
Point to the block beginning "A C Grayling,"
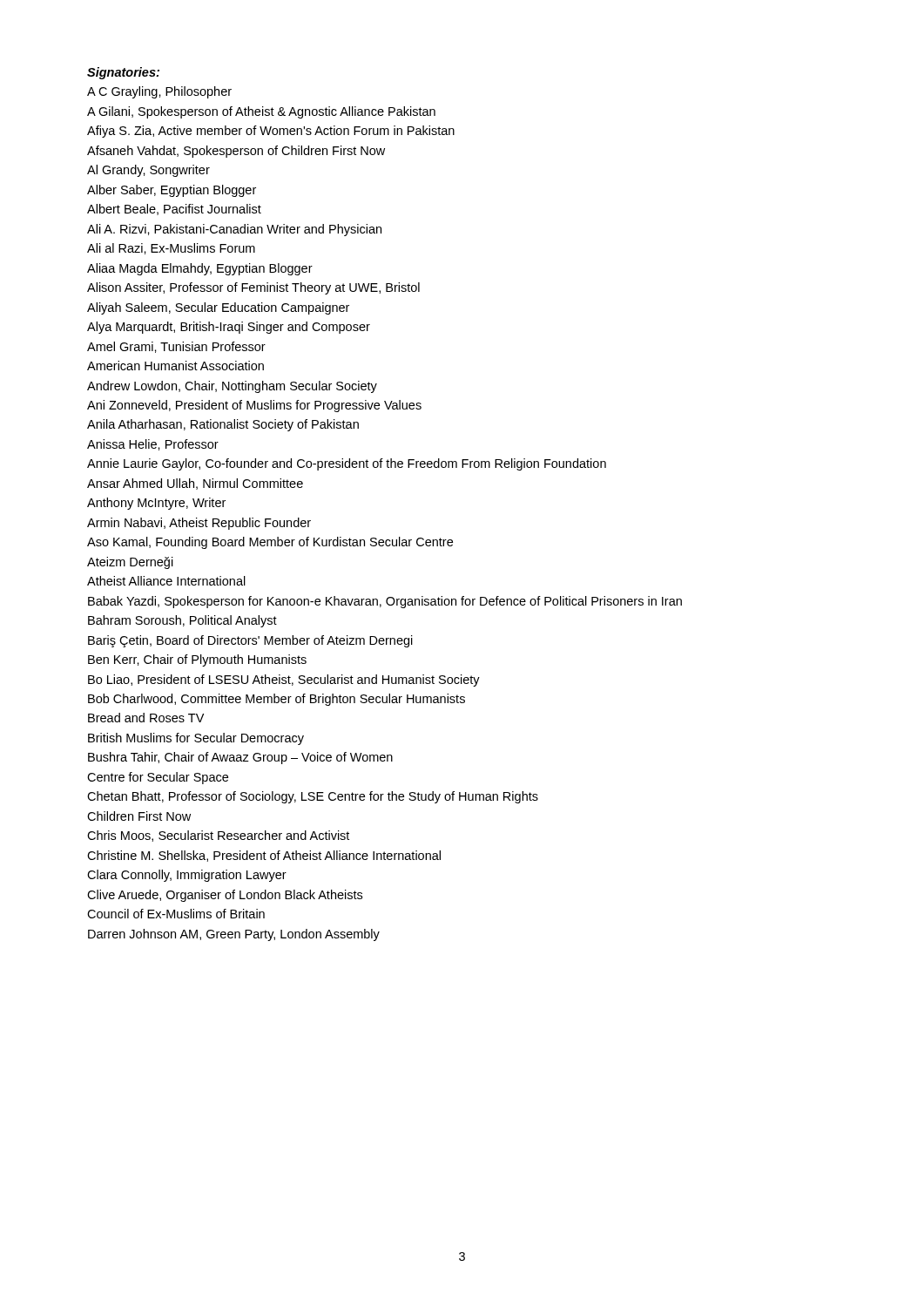click(159, 92)
